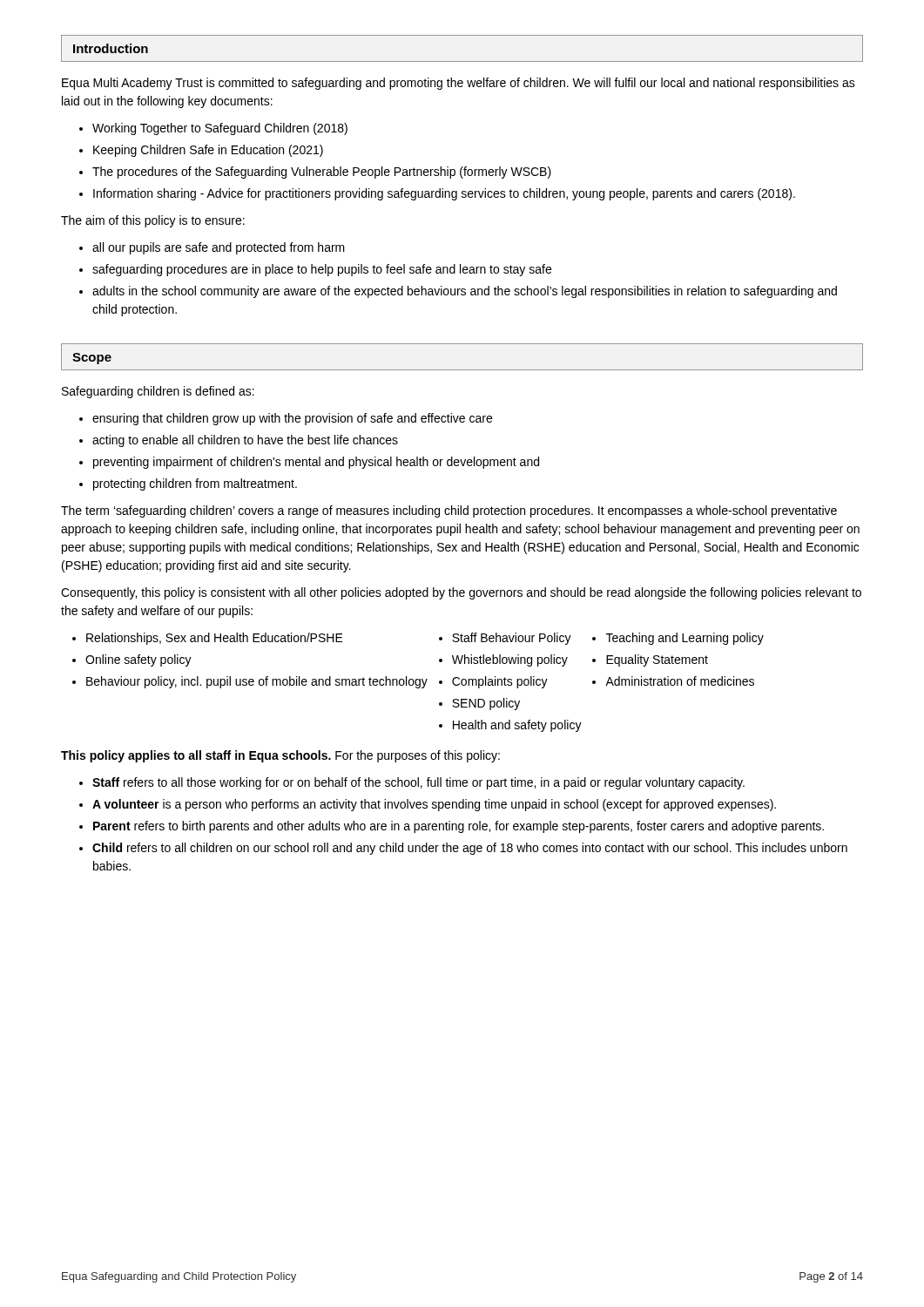Locate the text starting "The aim of this policy"
This screenshot has height=1307, width=924.
coord(153,221)
